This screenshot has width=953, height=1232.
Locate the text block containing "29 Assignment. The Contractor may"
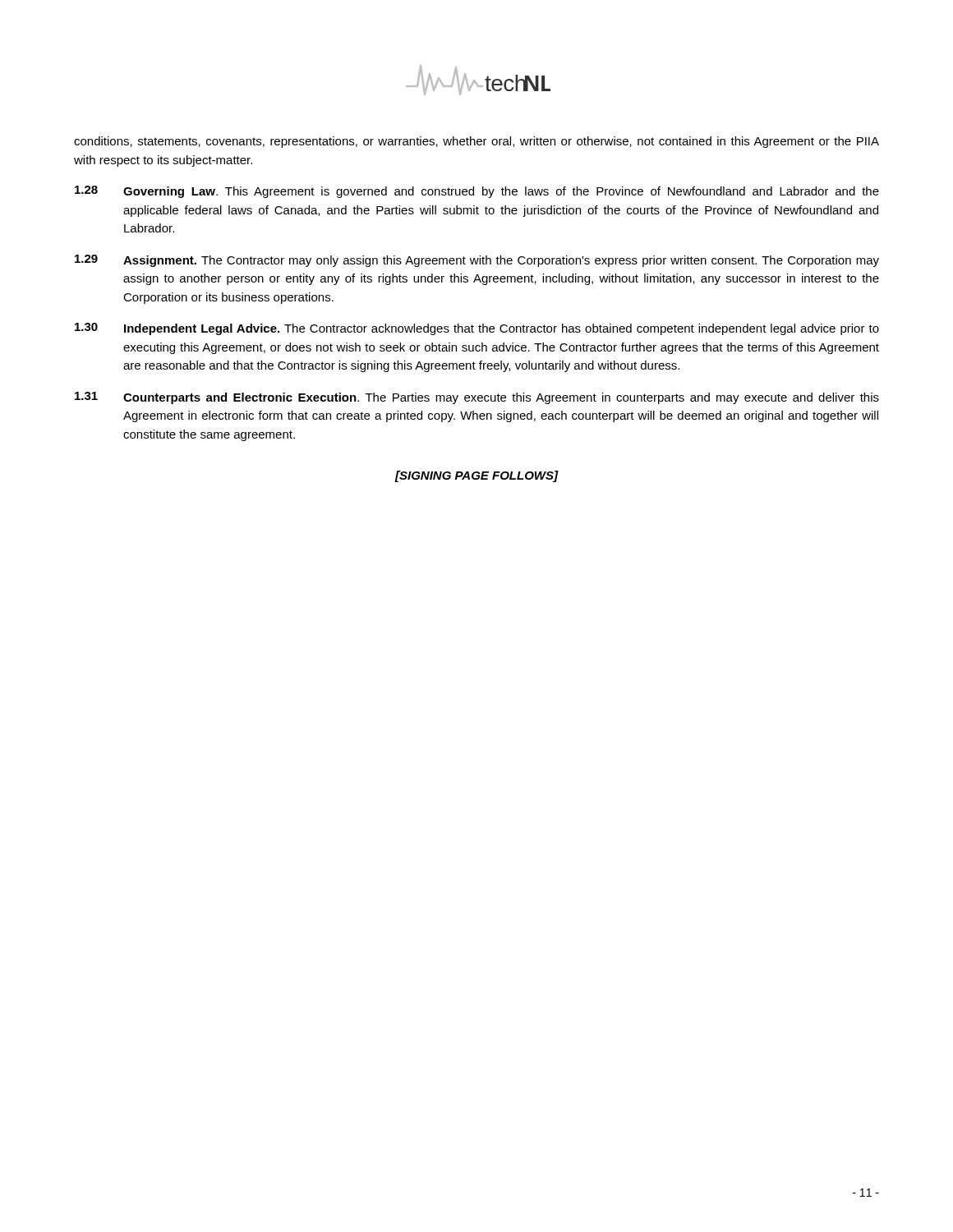point(476,279)
